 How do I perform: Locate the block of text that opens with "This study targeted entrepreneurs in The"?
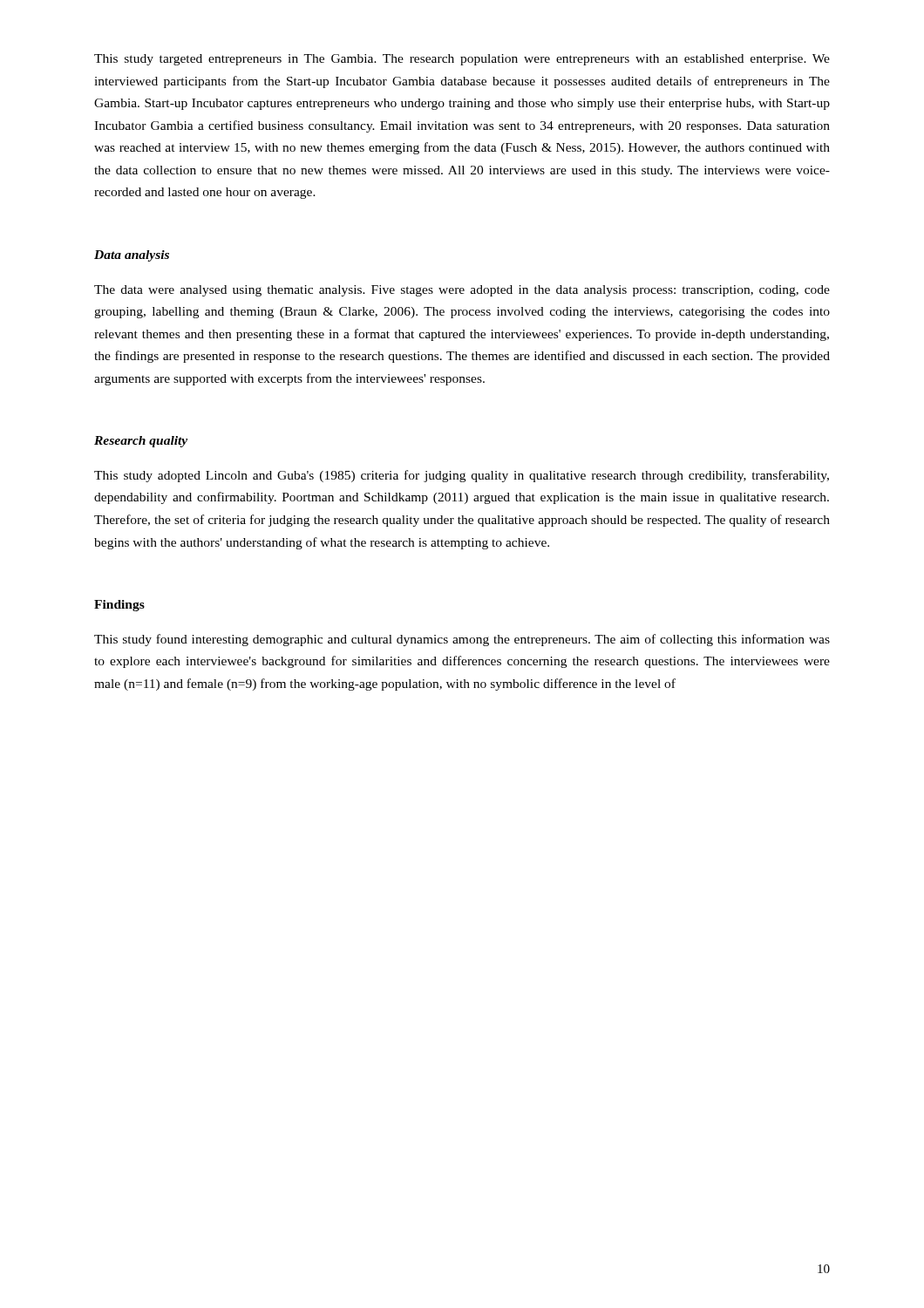462,125
